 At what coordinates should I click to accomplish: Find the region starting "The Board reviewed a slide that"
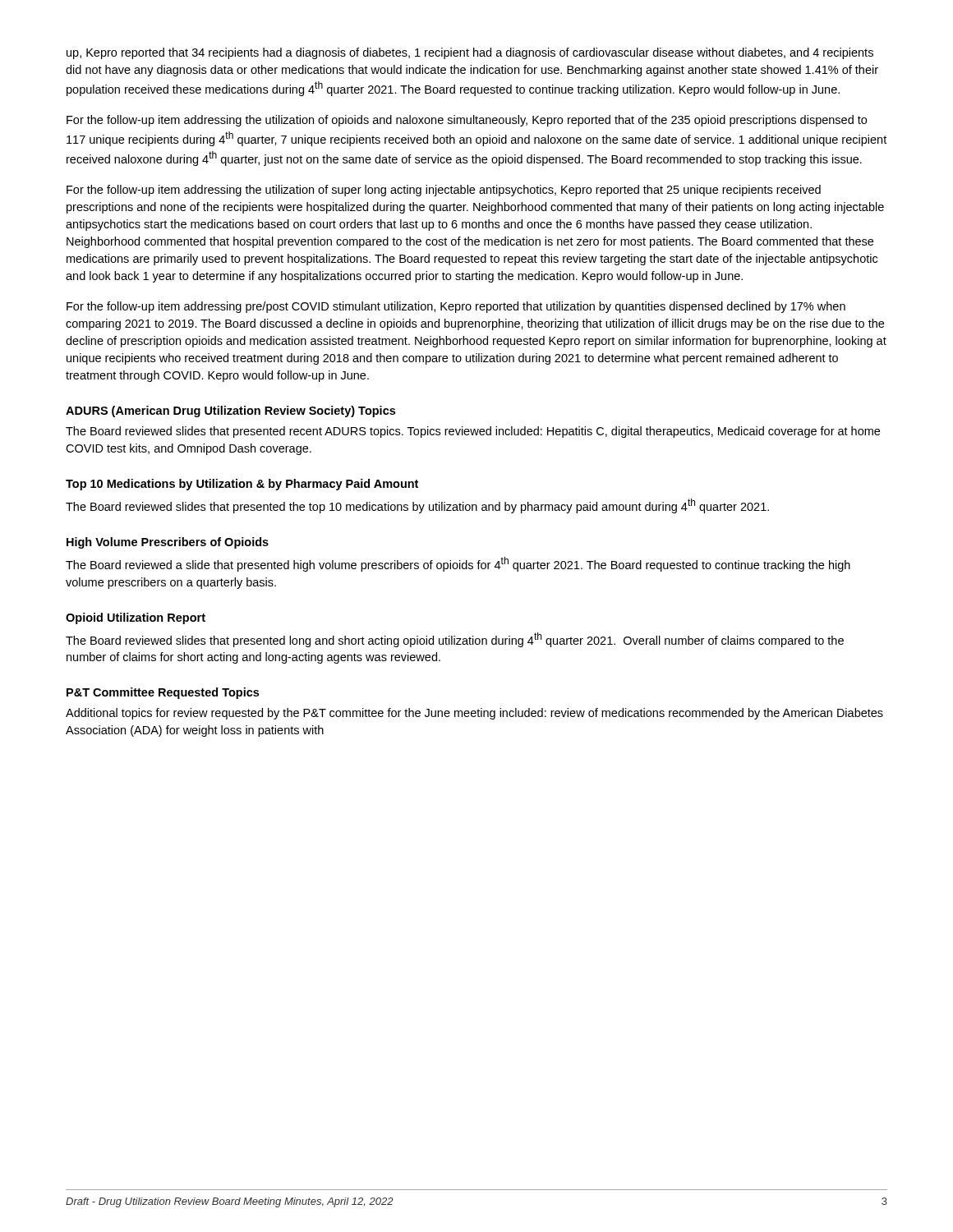(458, 572)
